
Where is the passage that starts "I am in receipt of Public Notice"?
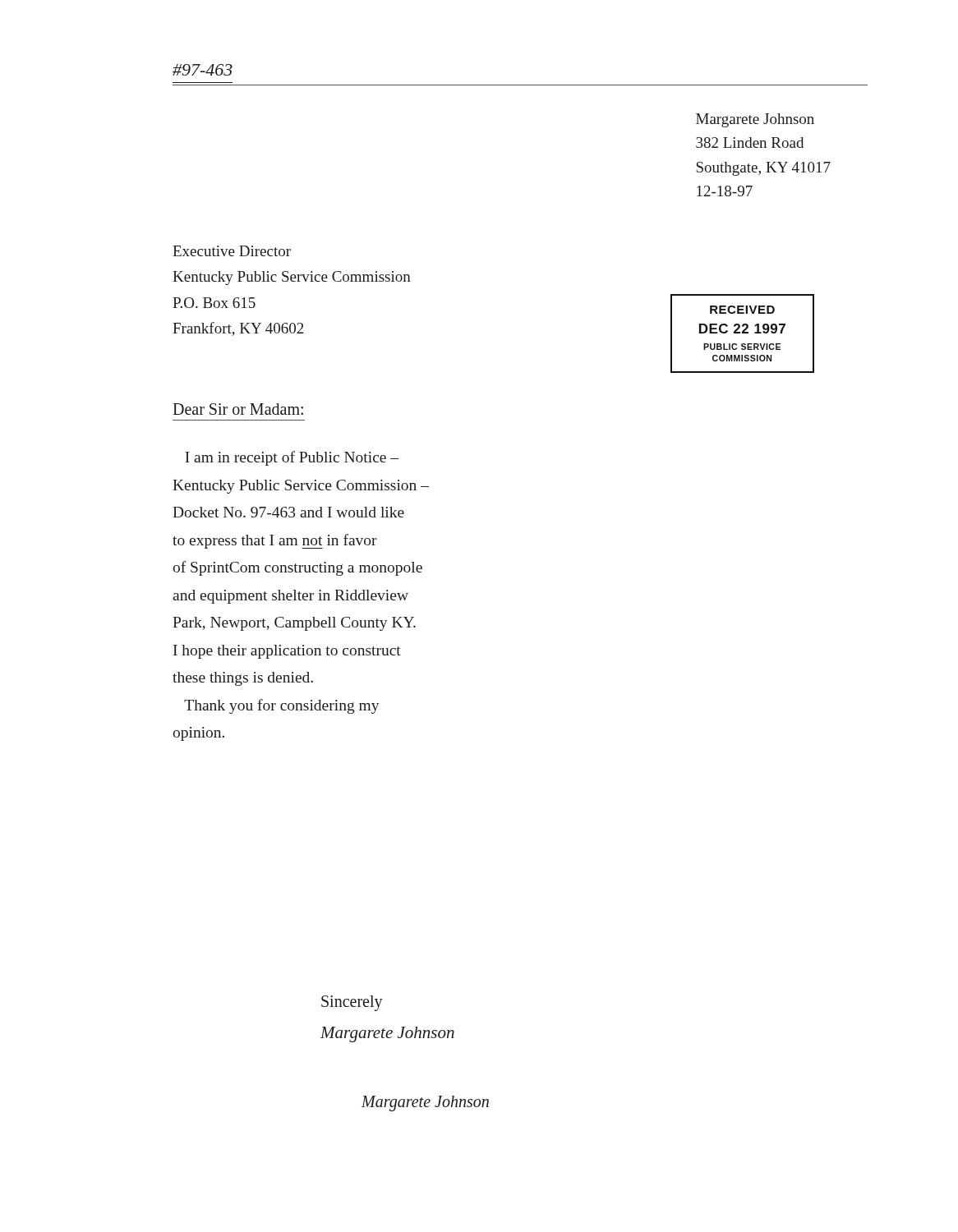301,595
